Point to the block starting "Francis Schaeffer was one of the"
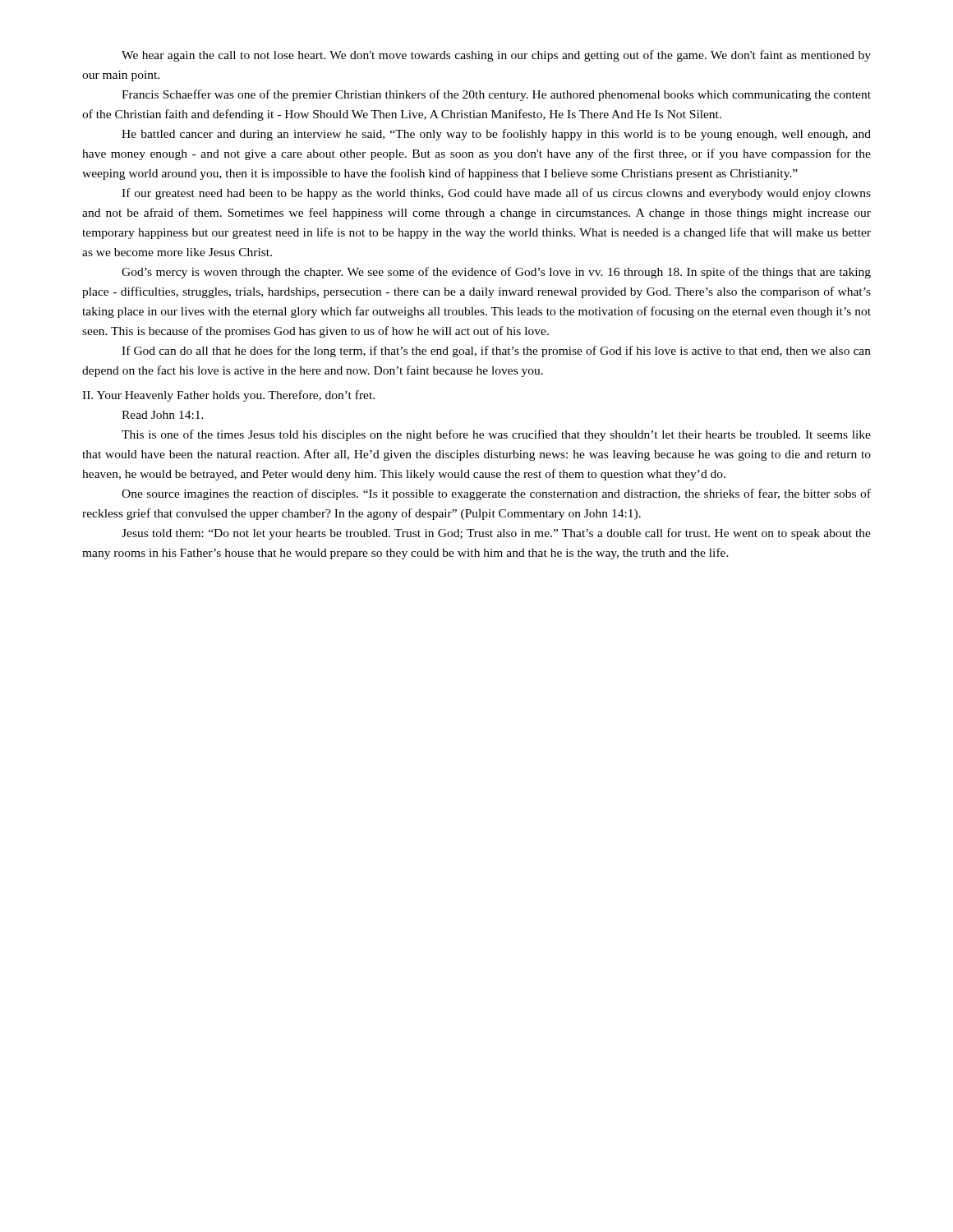 pos(476,104)
